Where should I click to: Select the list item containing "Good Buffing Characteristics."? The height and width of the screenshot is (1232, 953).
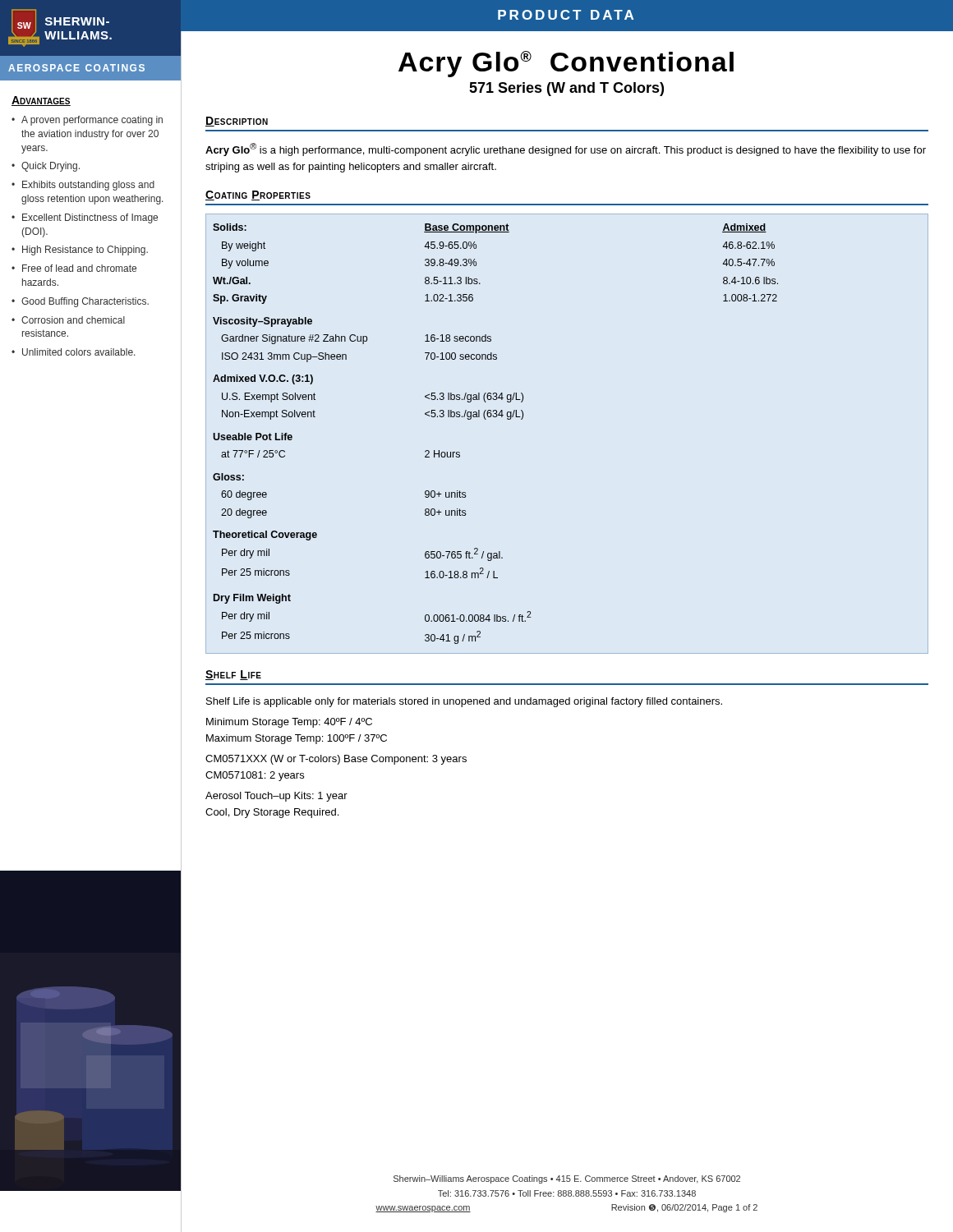tap(85, 301)
